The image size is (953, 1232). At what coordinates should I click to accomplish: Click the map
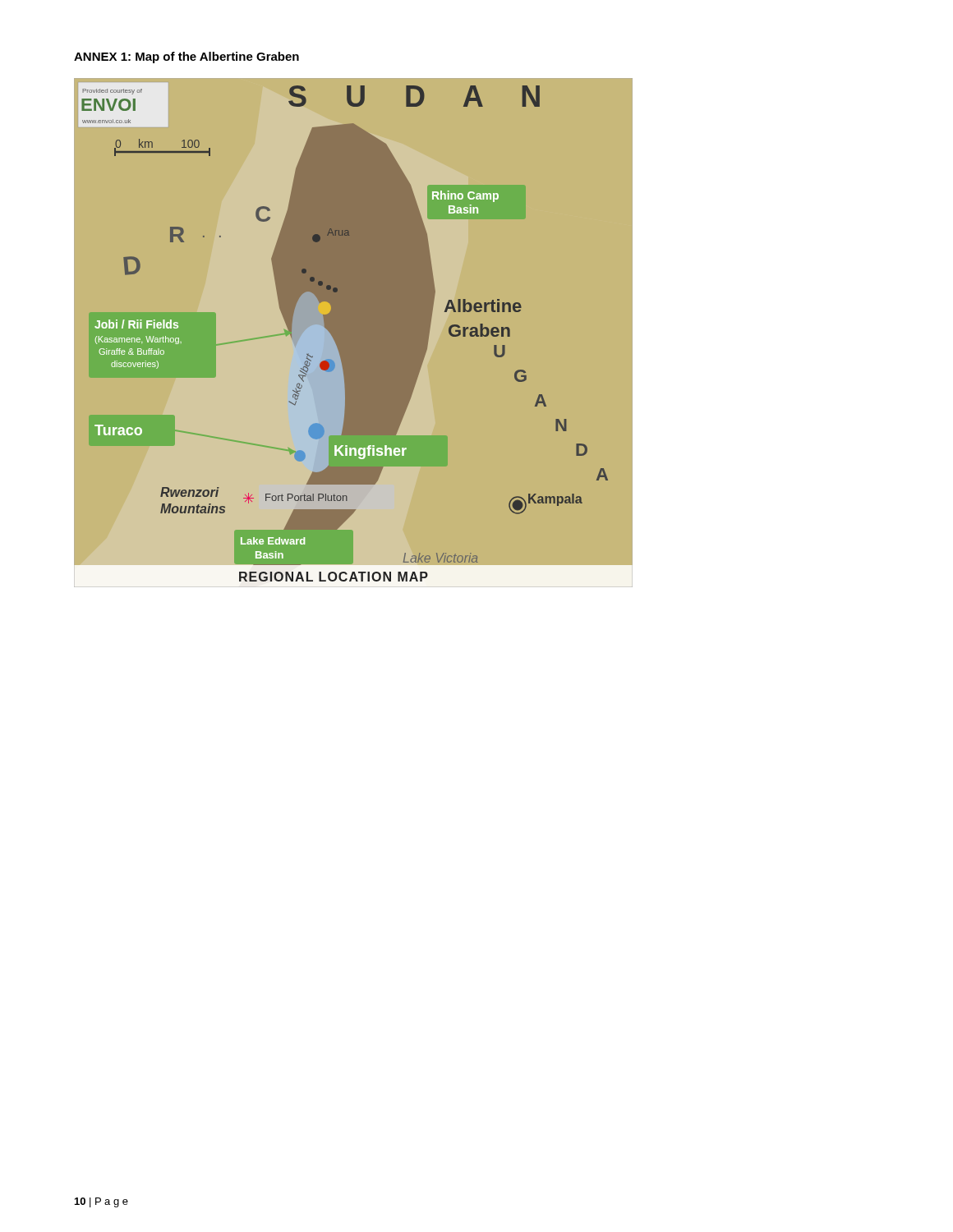[353, 333]
